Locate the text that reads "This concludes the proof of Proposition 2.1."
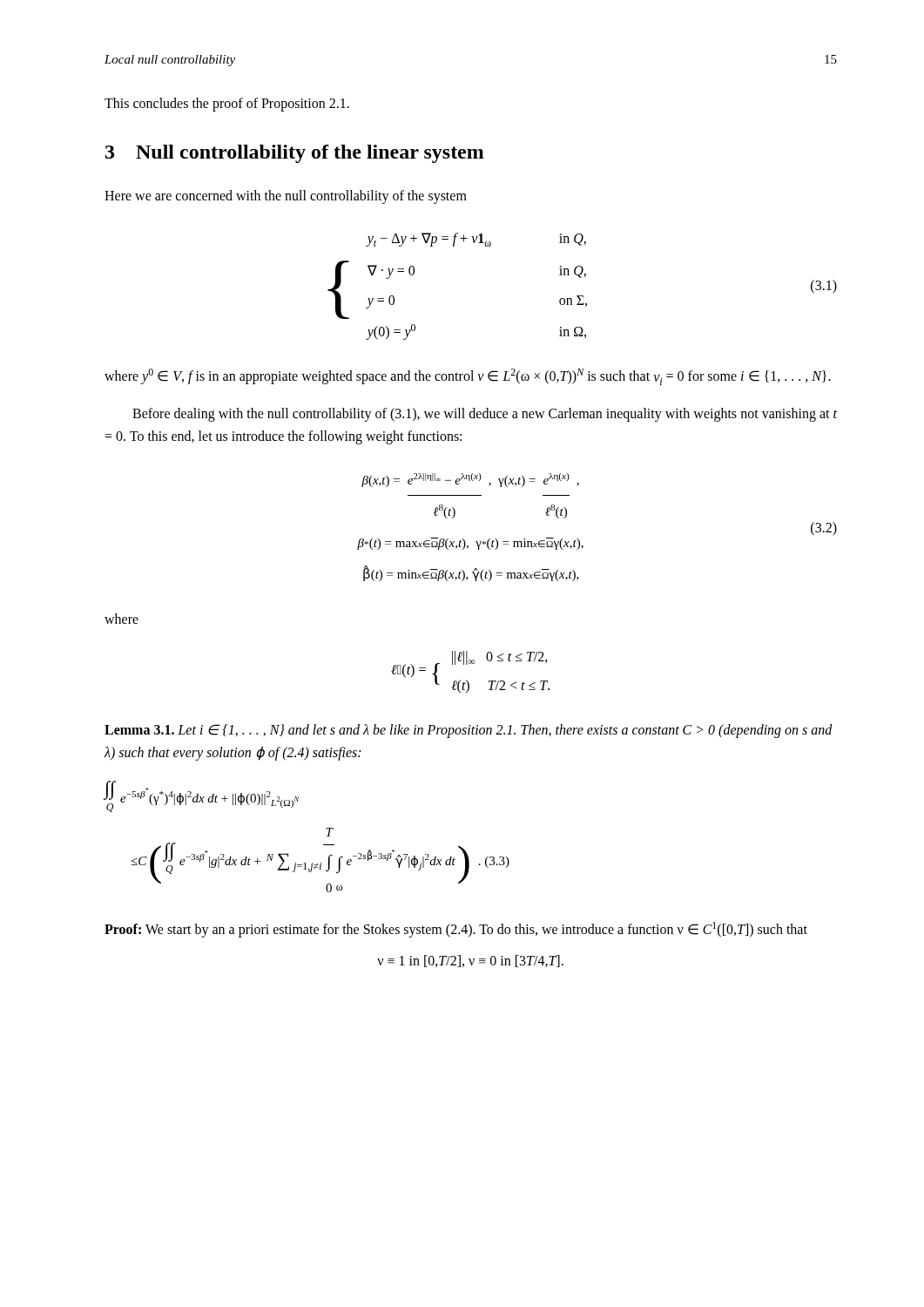Viewport: 924px width, 1307px height. (x=227, y=103)
